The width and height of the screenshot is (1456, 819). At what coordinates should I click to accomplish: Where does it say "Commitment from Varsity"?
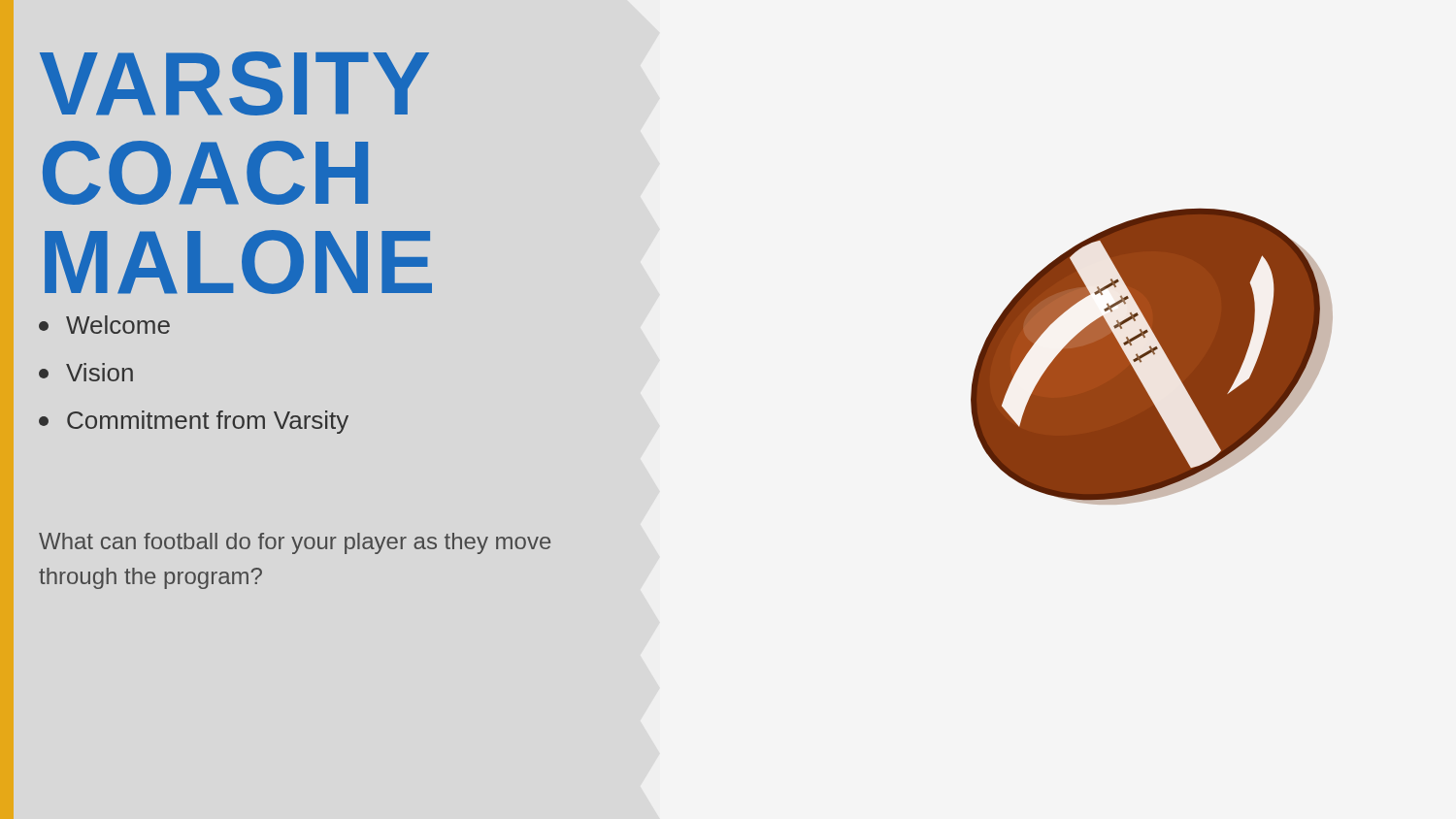pyautogui.click(x=194, y=420)
